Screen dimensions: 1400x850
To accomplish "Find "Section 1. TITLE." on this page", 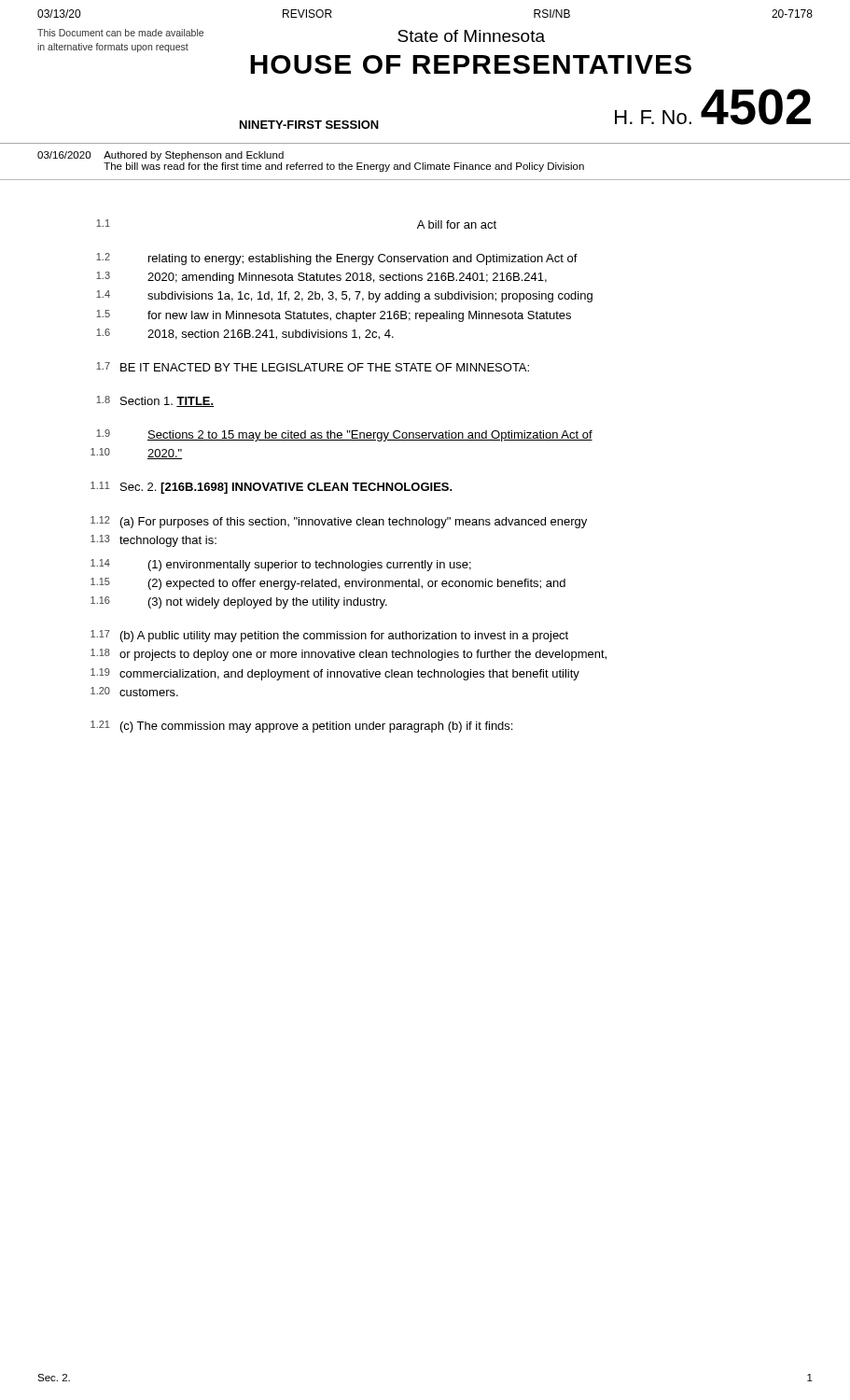I will coord(167,401).
